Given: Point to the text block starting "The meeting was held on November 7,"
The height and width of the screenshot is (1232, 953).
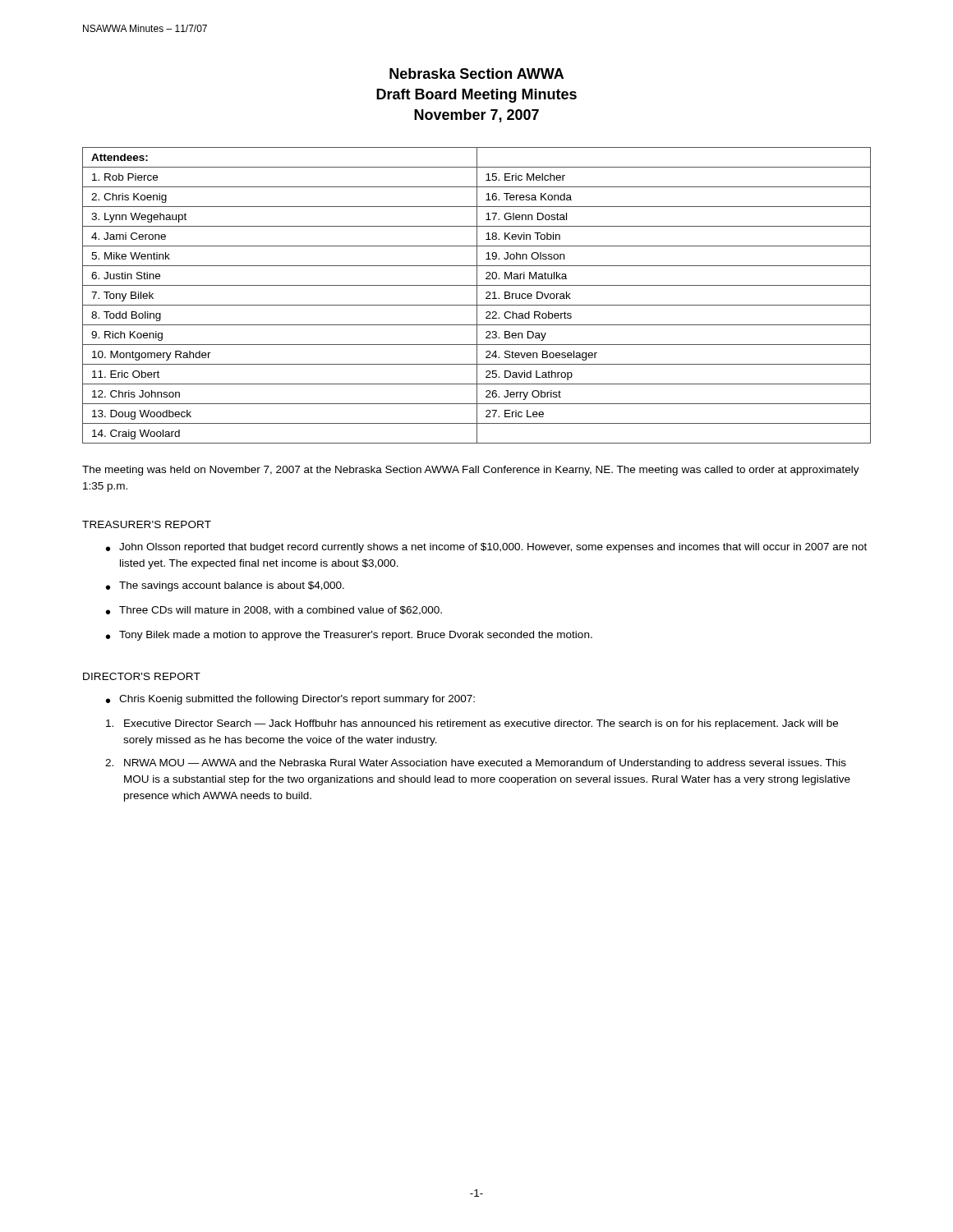Looking at the screenshot, I should pos(471,478).
